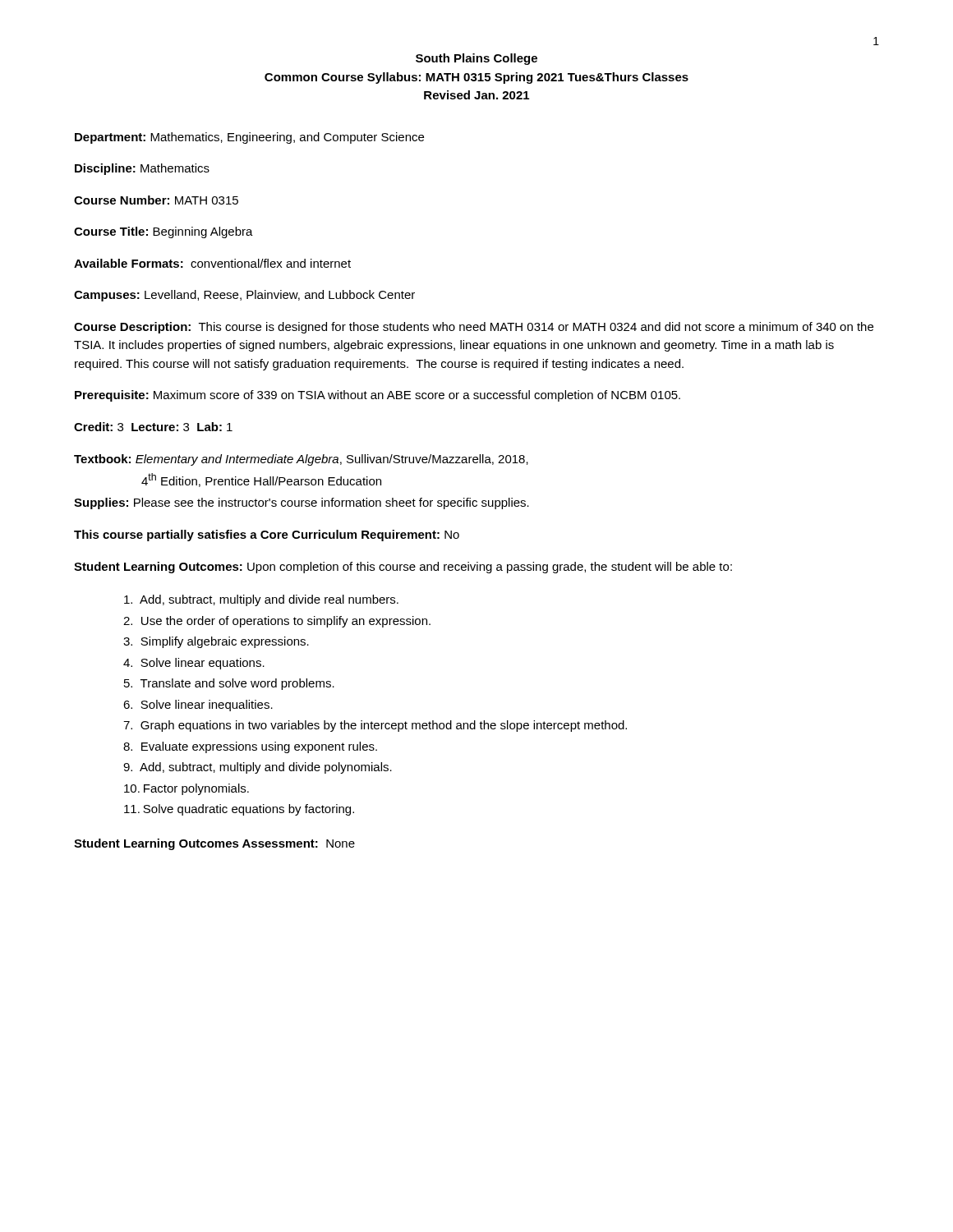Select the passage starting "Student Learning Outcomes Assessment:"
Screen dimensions: 1232x953
tap(214, 843)
